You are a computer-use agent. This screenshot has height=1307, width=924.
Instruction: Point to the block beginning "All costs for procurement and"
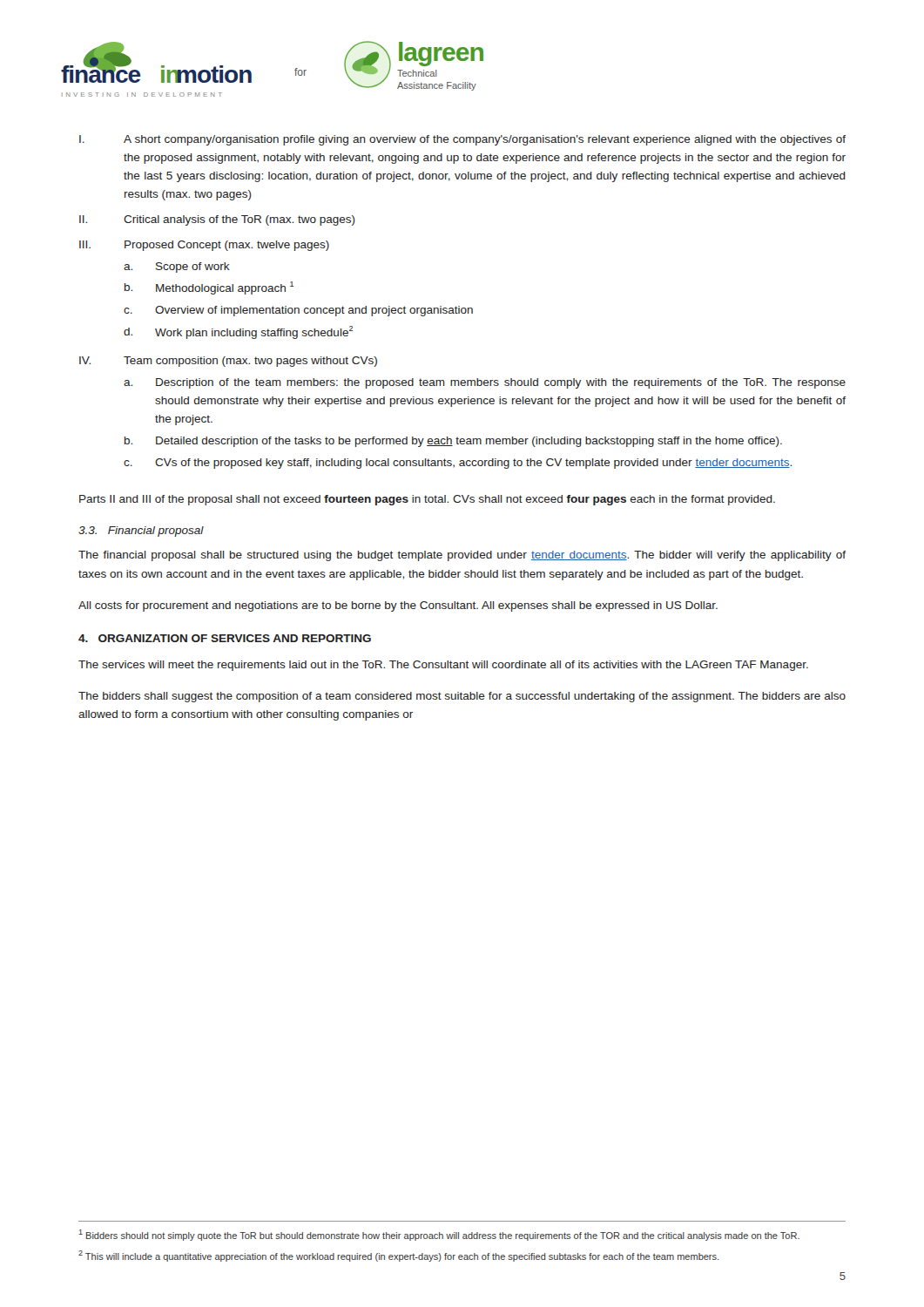coord(398,605)
